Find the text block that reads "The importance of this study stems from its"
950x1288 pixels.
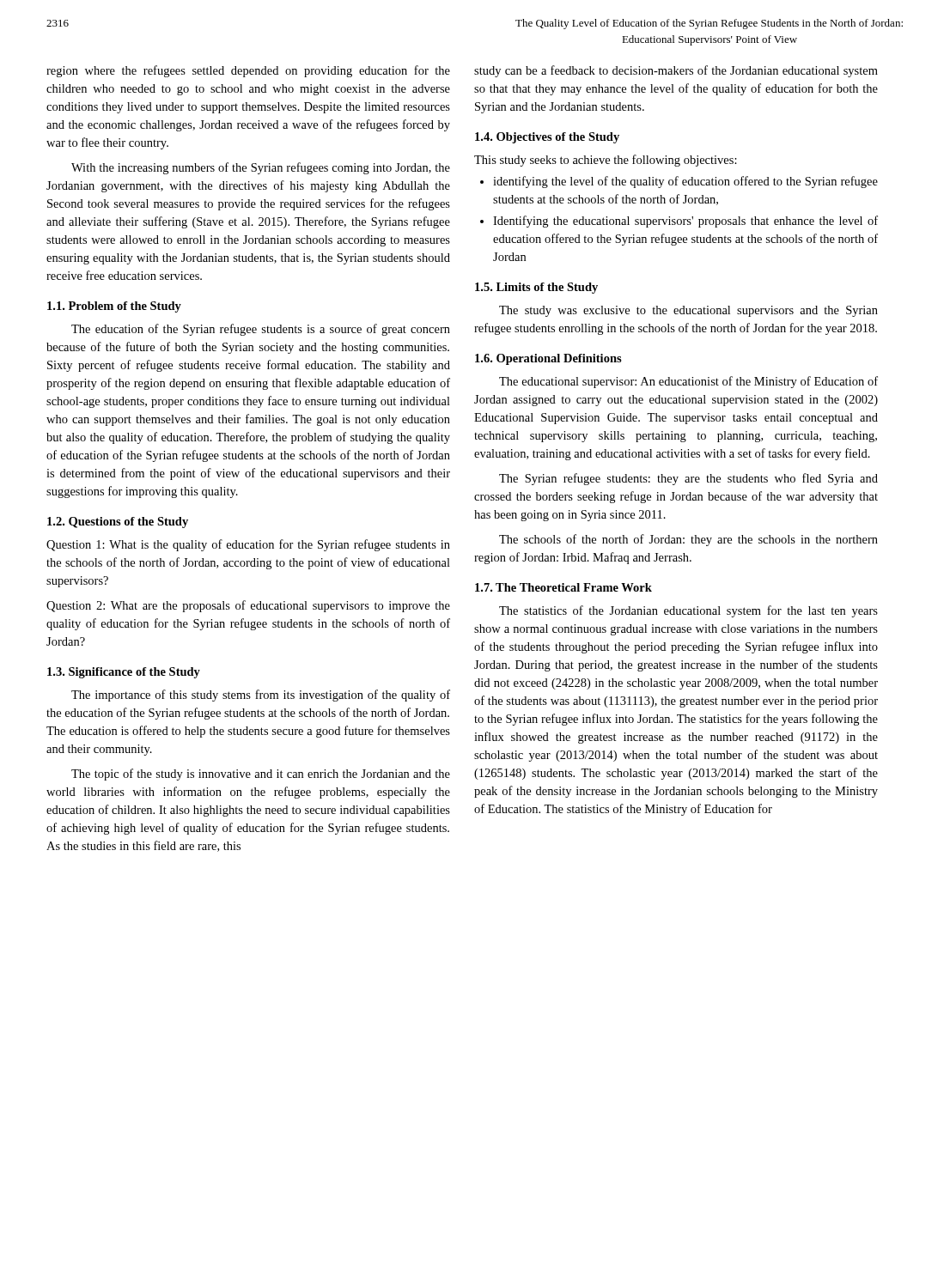[x=248, y=722]
